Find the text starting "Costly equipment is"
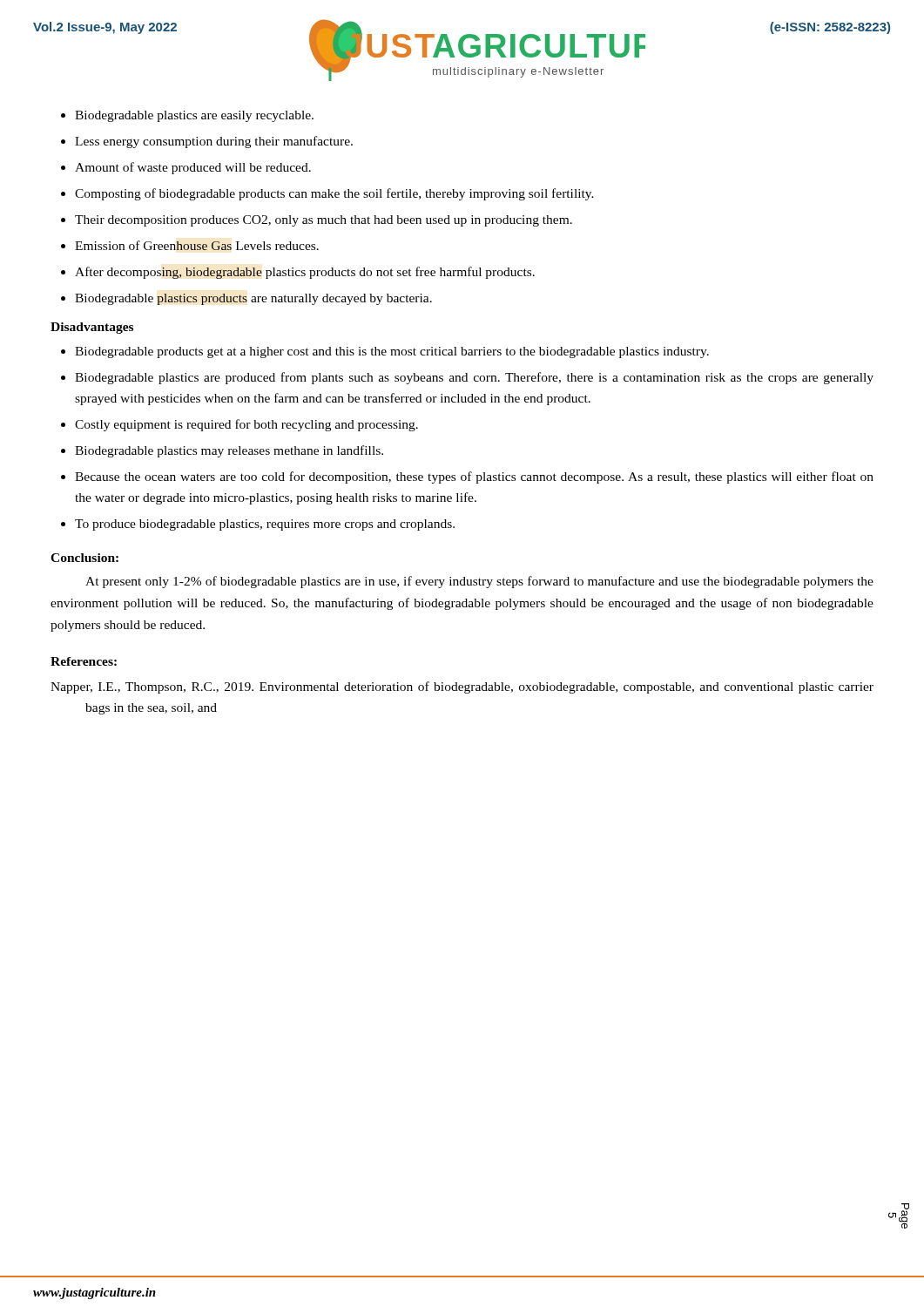The image size is (924, 1307). [x=239, y=425]
